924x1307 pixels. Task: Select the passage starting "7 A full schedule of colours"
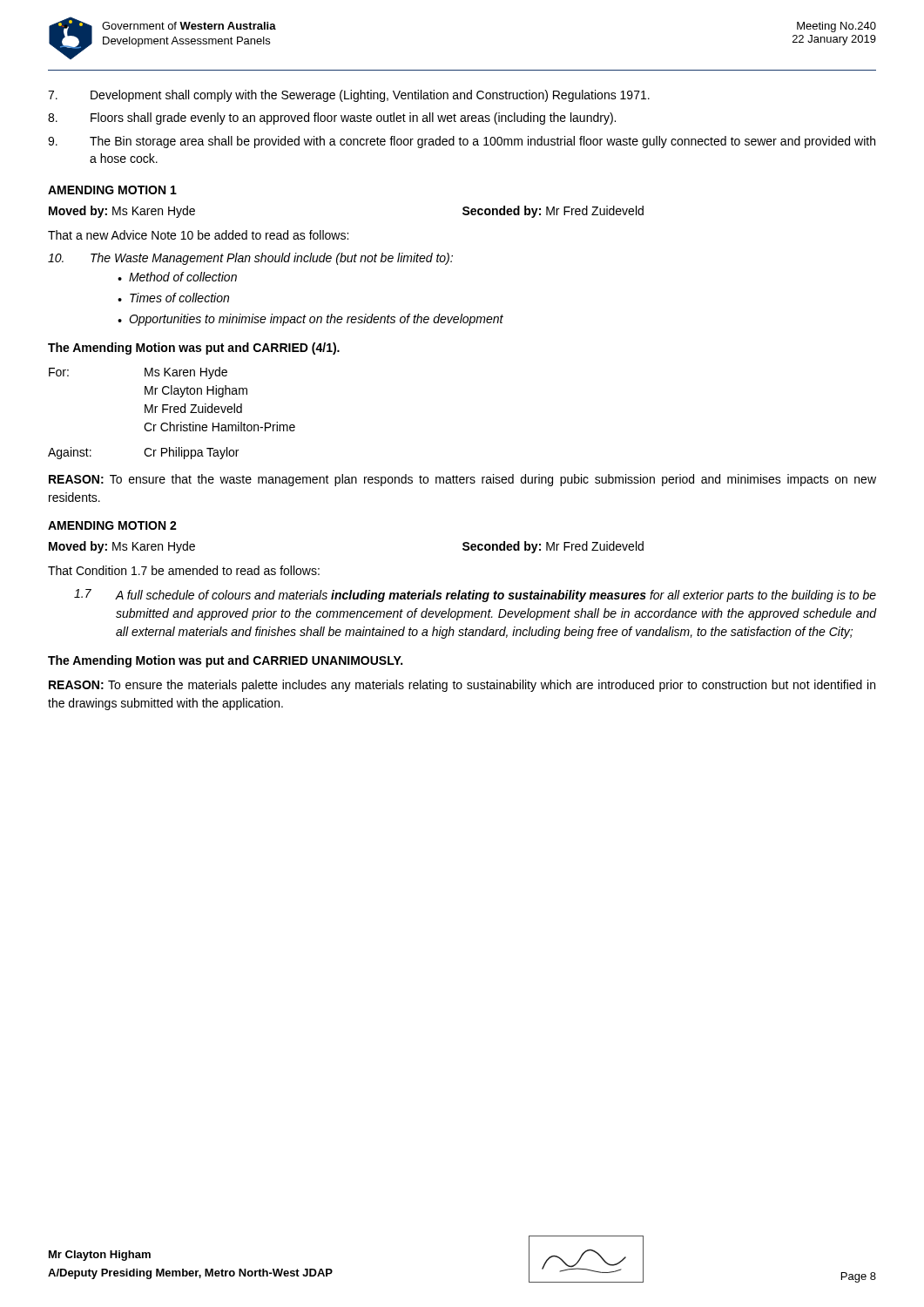pyautogui.click(x=475, y=614)
